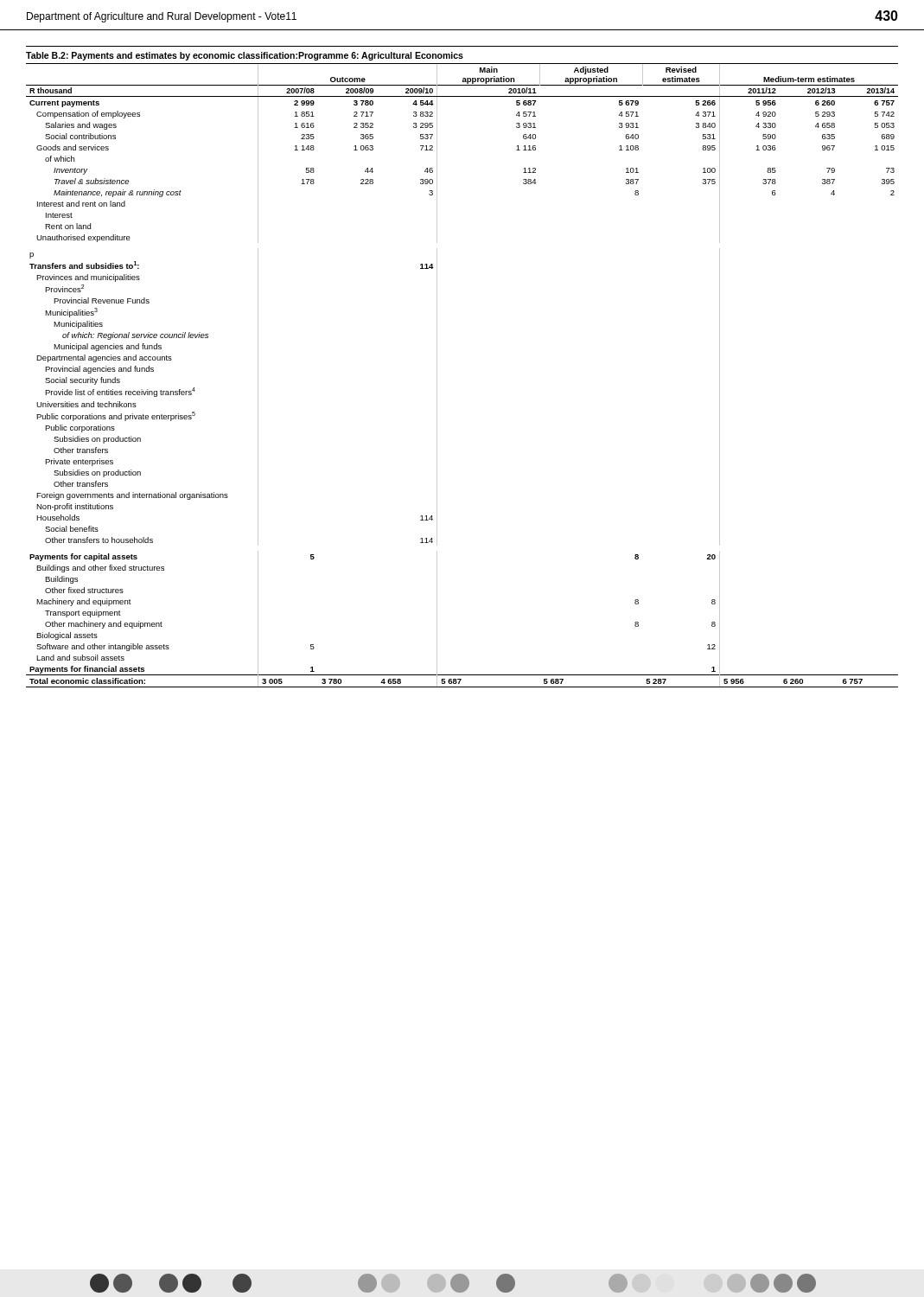Select the table that reads "Unauthorised expenditure"
Viewport: 924px width, 1297px height.
click(x=462, y=375)
